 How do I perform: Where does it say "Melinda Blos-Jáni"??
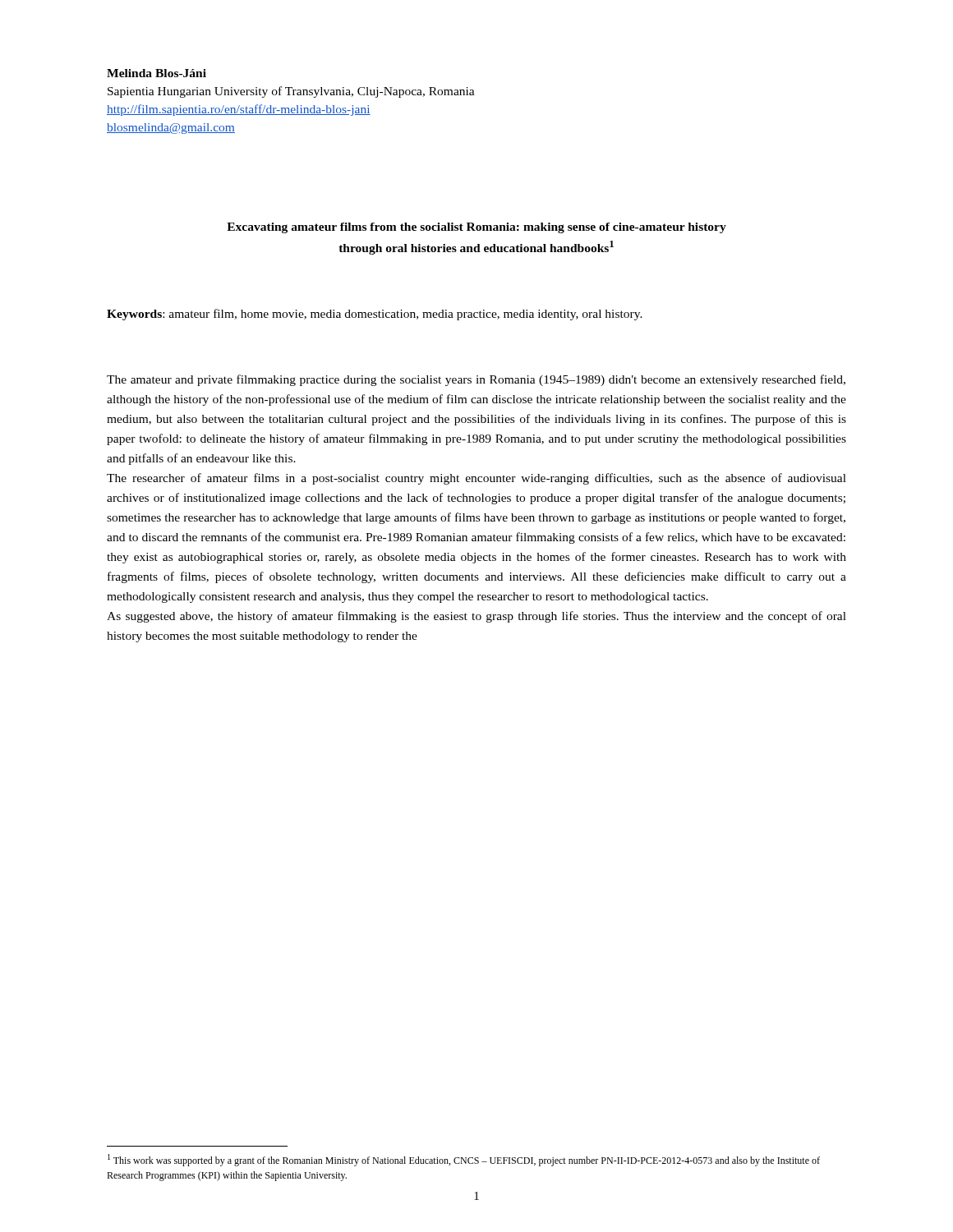click(x=157, y=73)
